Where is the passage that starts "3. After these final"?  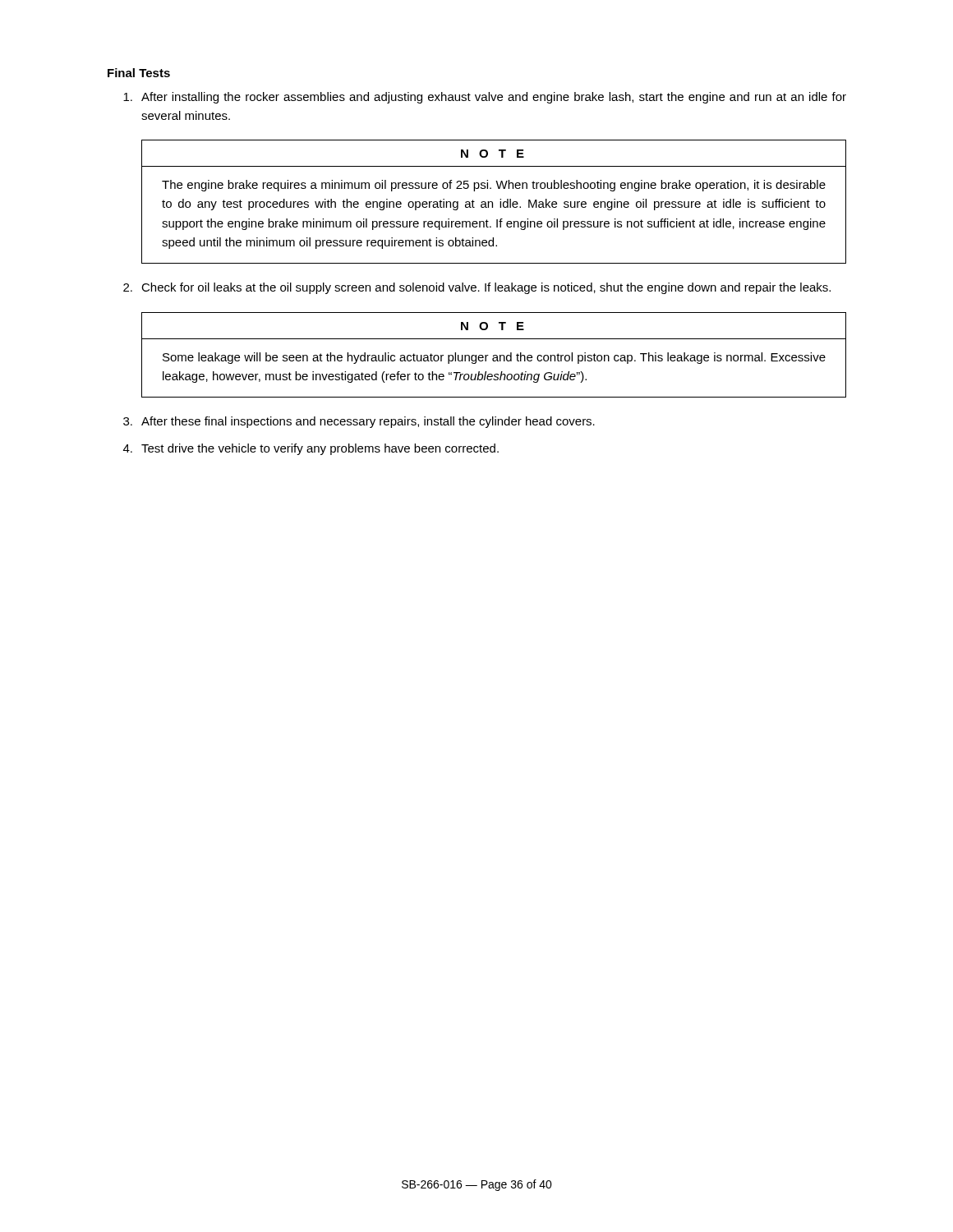pyautogui.click(x=476, y=422)
